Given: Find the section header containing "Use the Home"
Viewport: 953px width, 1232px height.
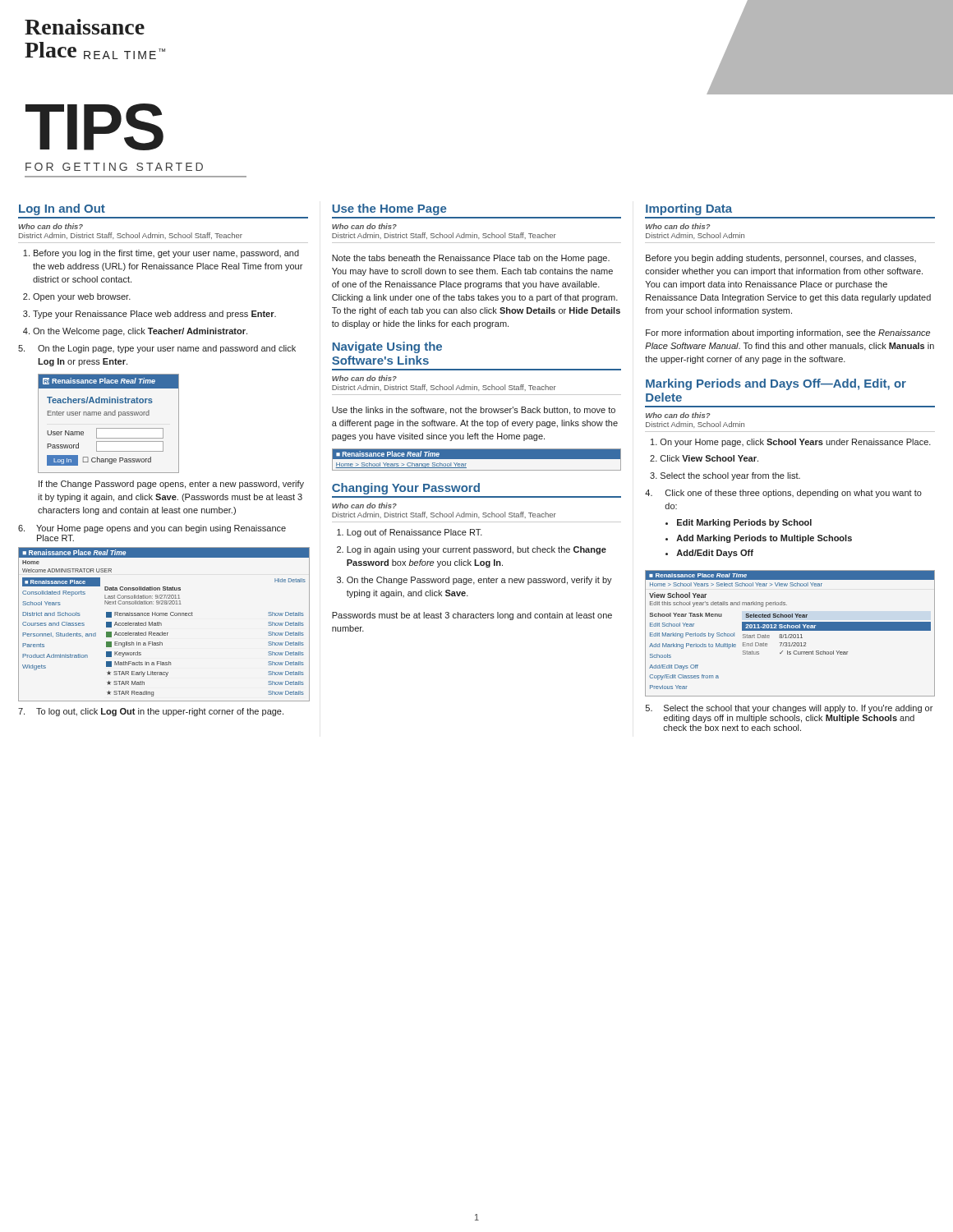Looking at the screenshot, I should [476, 210].
